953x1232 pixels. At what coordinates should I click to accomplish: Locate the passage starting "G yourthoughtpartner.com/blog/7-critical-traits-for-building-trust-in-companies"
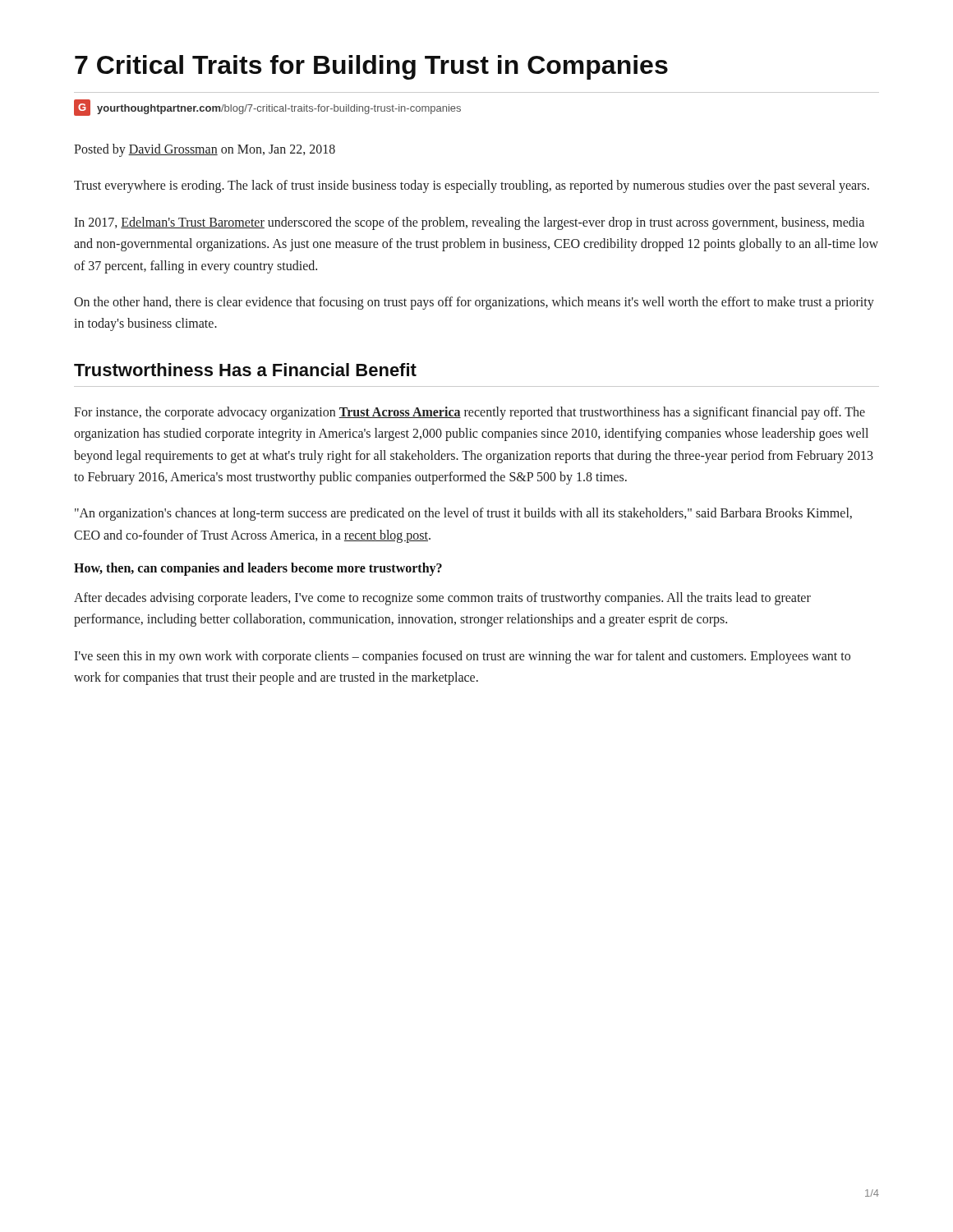click(268, 108)
